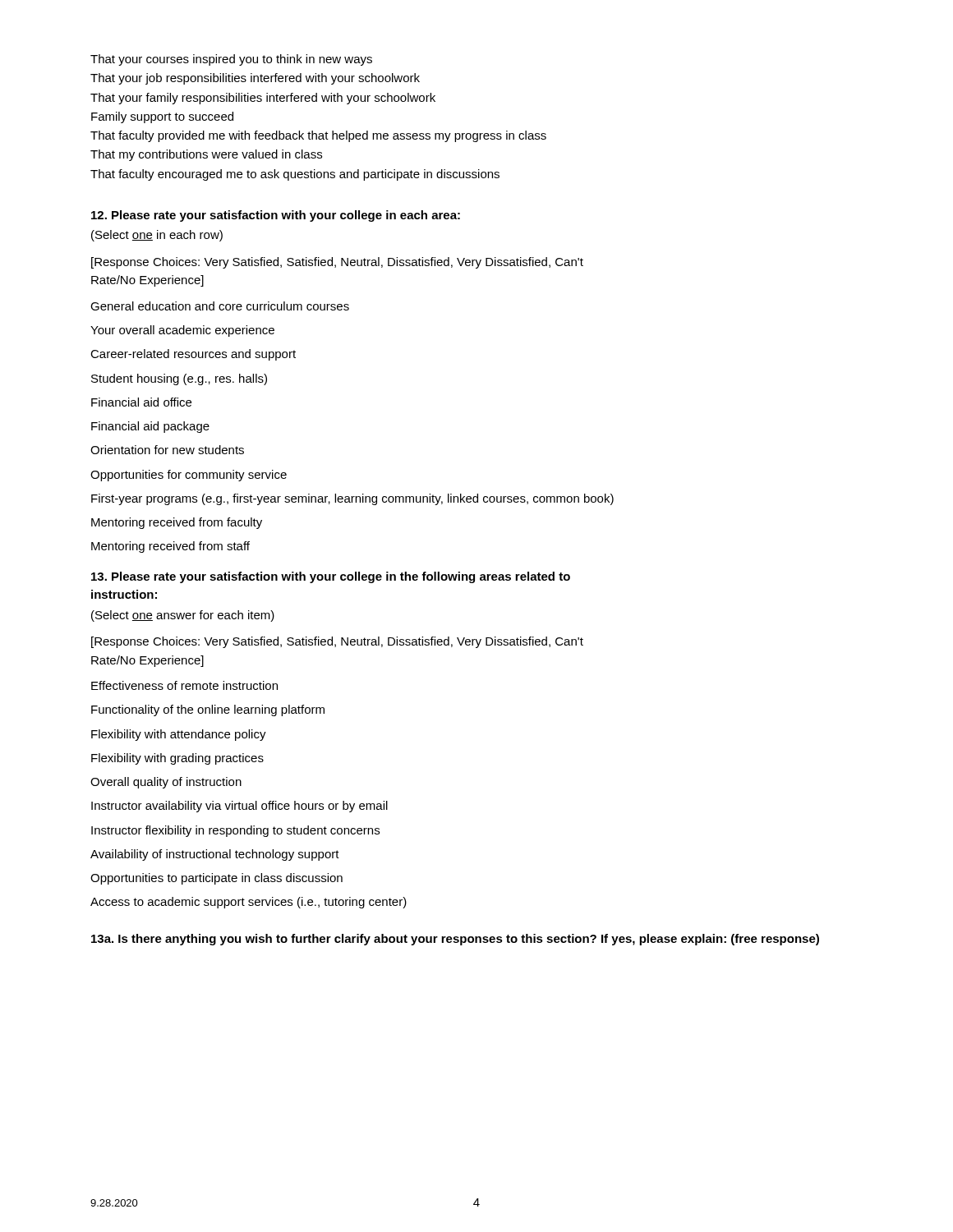Point to the passage starting "That your job responsibilities interfered with"
The width and height of the screenshot is (953, 1232).
[x=255, y=78]
